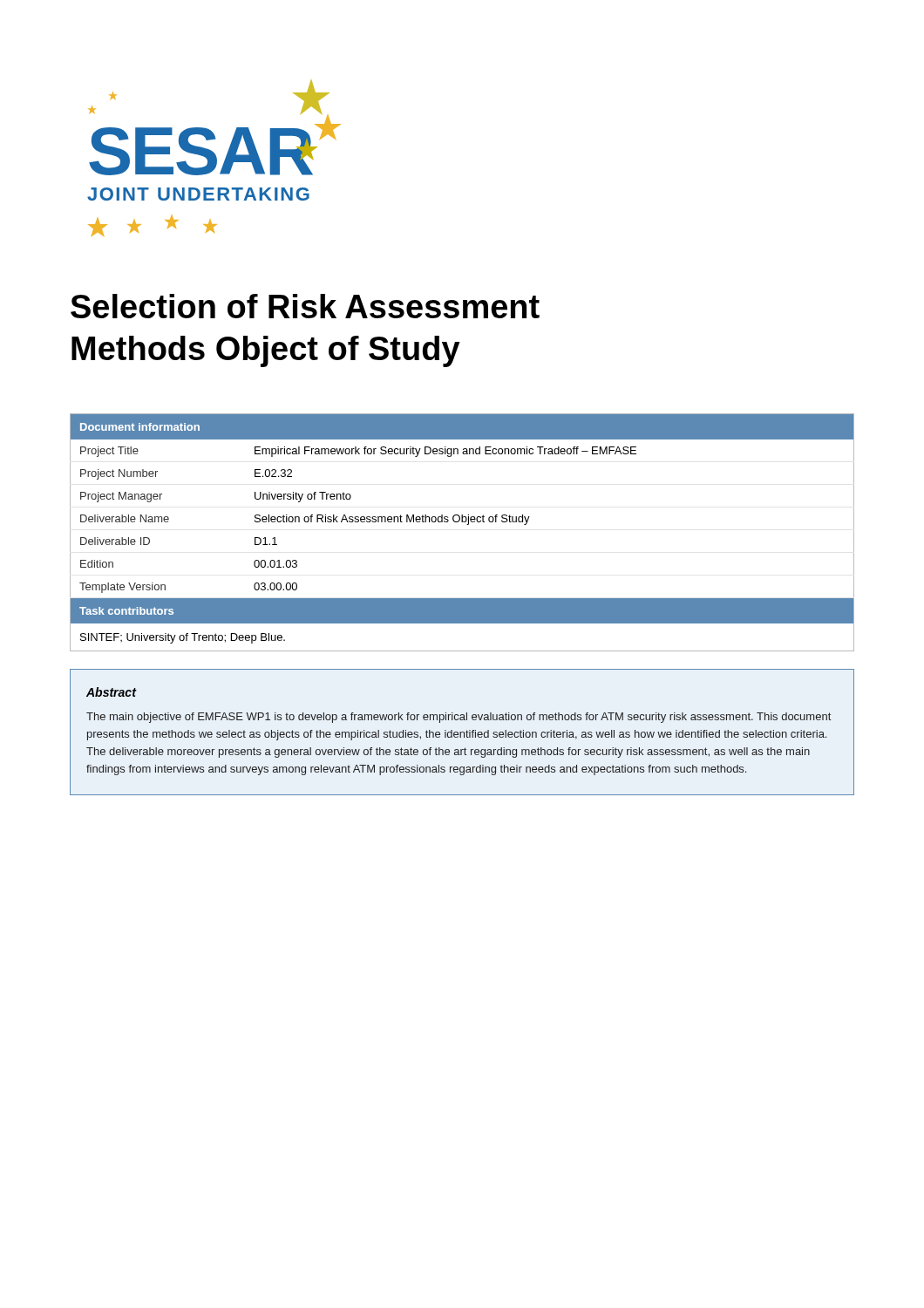Select the logo
This screenshot has width=924, height=1308.
click(x=462, y=165)
